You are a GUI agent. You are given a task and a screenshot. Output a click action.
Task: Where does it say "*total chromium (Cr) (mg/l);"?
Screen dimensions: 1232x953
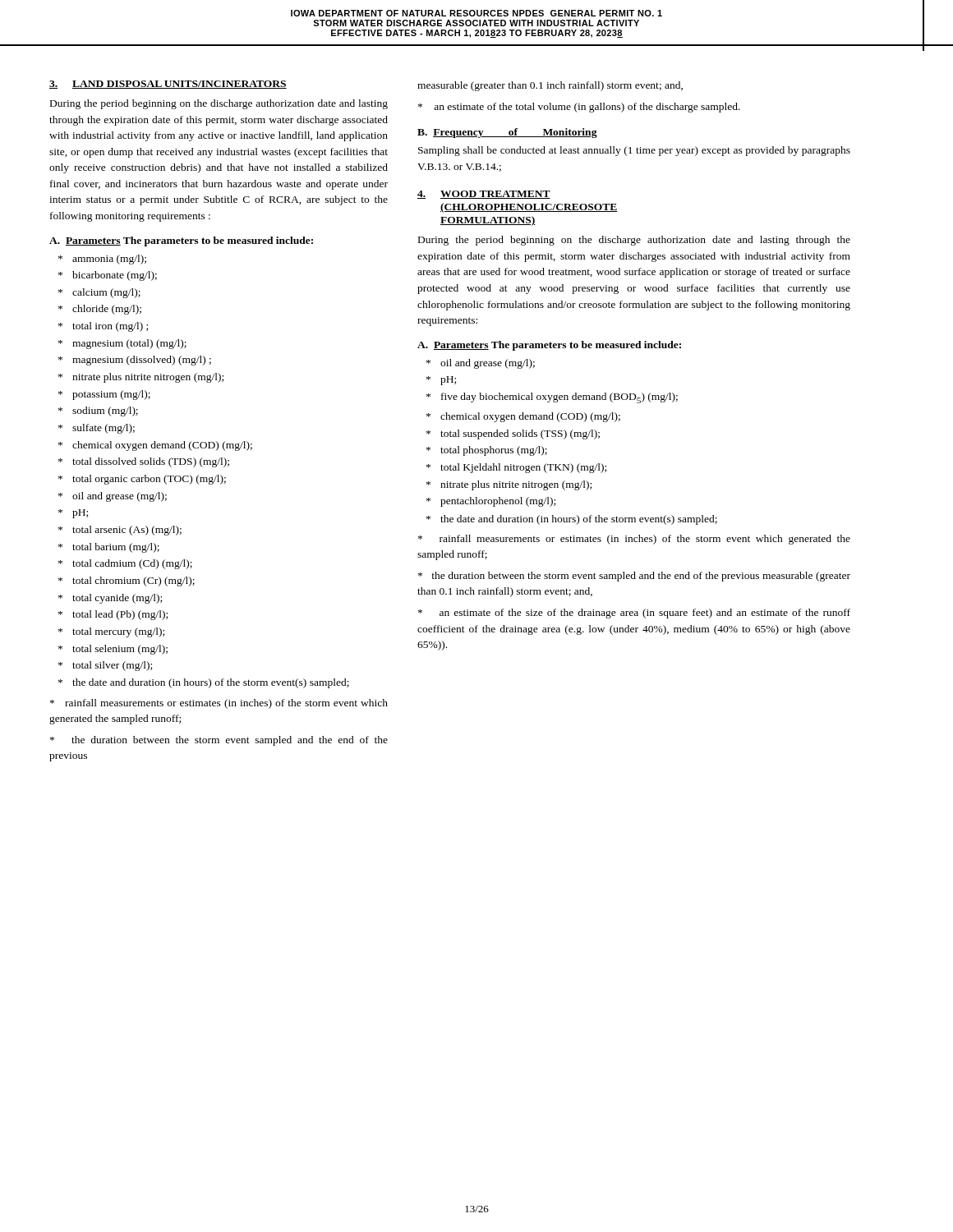coord(127,582)
